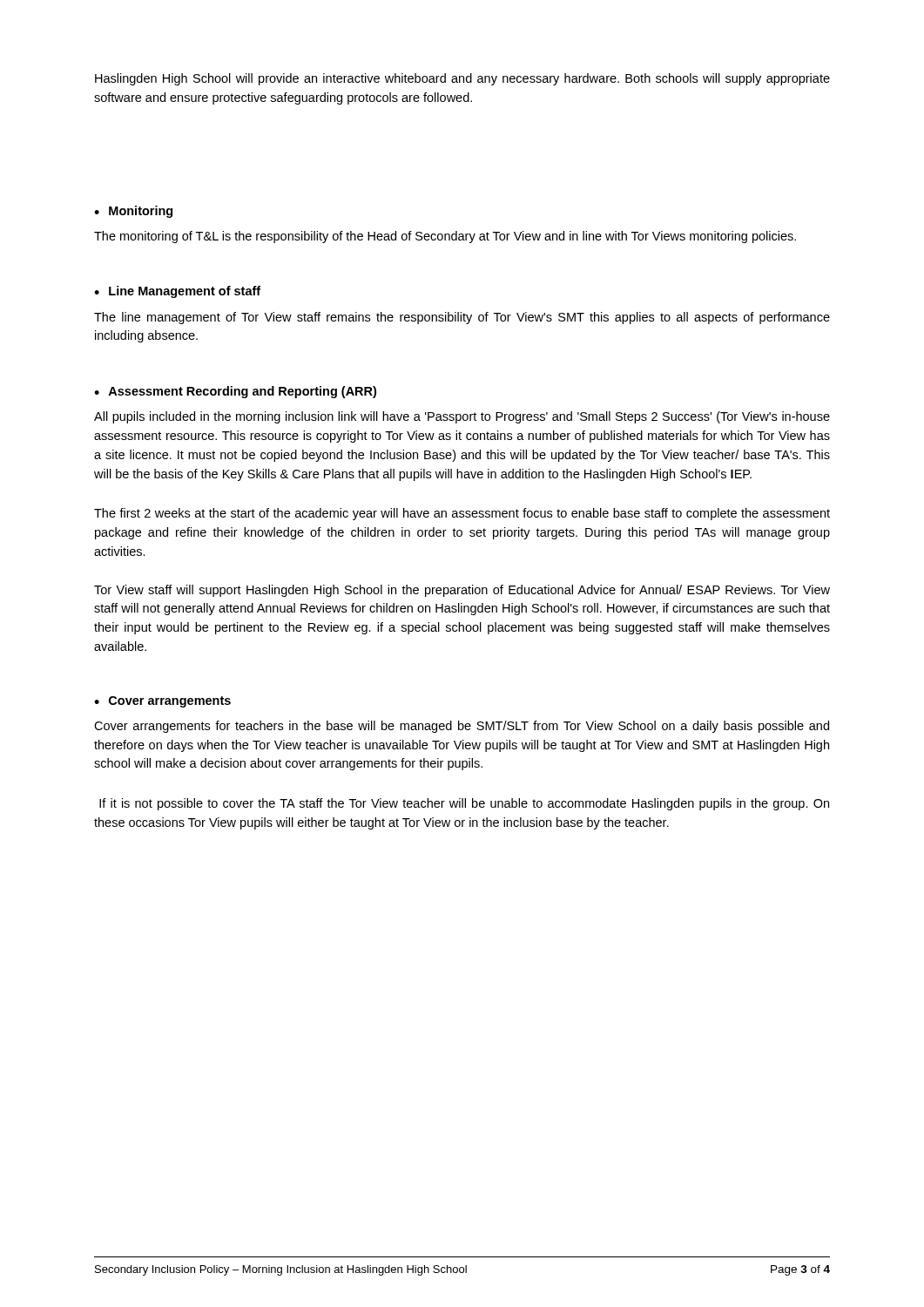Locate the text block that says "Haslingden High School will provide an"
Viewport: 924px width, 1307px height.
pos(462,89)
